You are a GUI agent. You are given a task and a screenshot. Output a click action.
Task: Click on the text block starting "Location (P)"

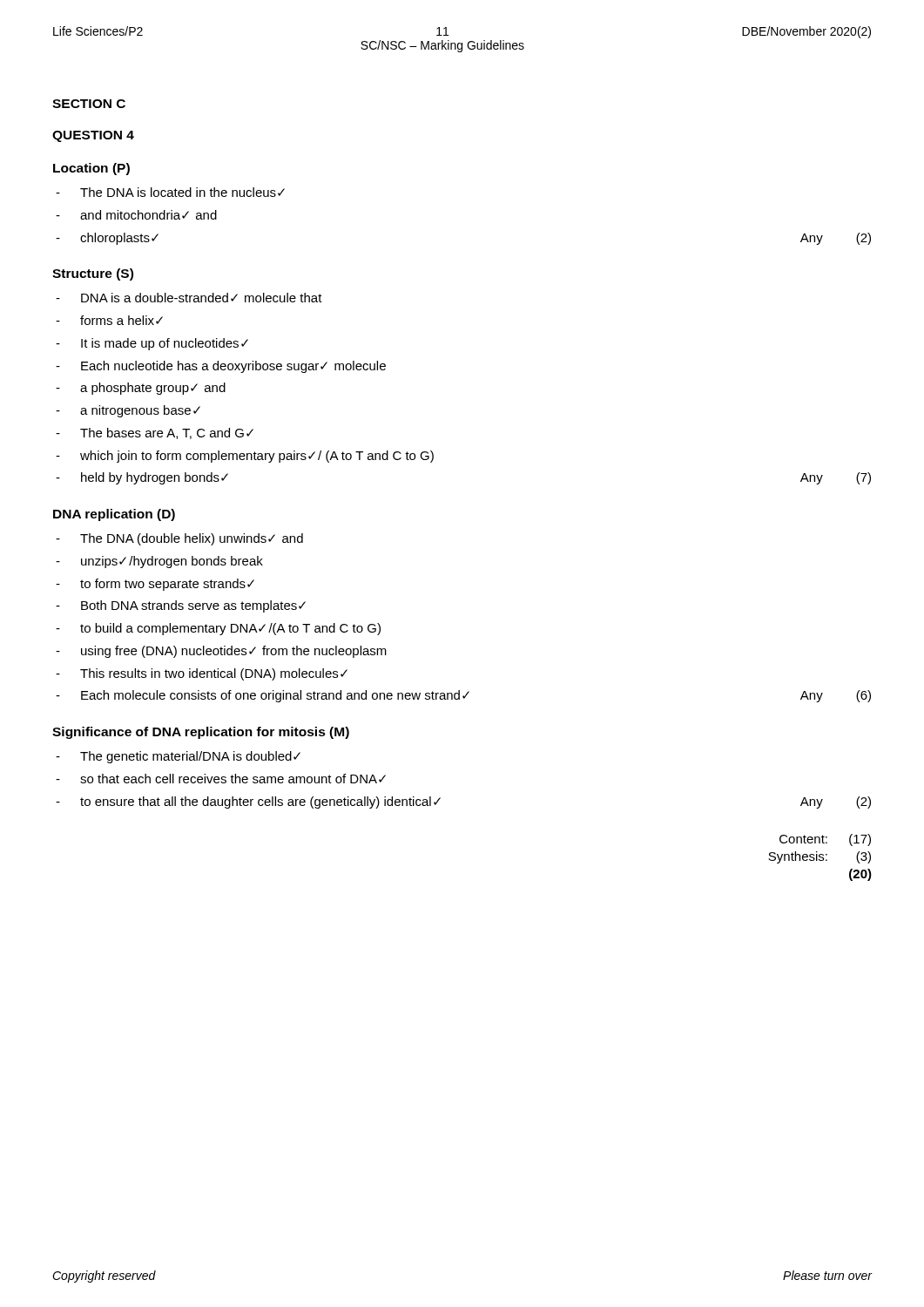[x=91, y=168]
